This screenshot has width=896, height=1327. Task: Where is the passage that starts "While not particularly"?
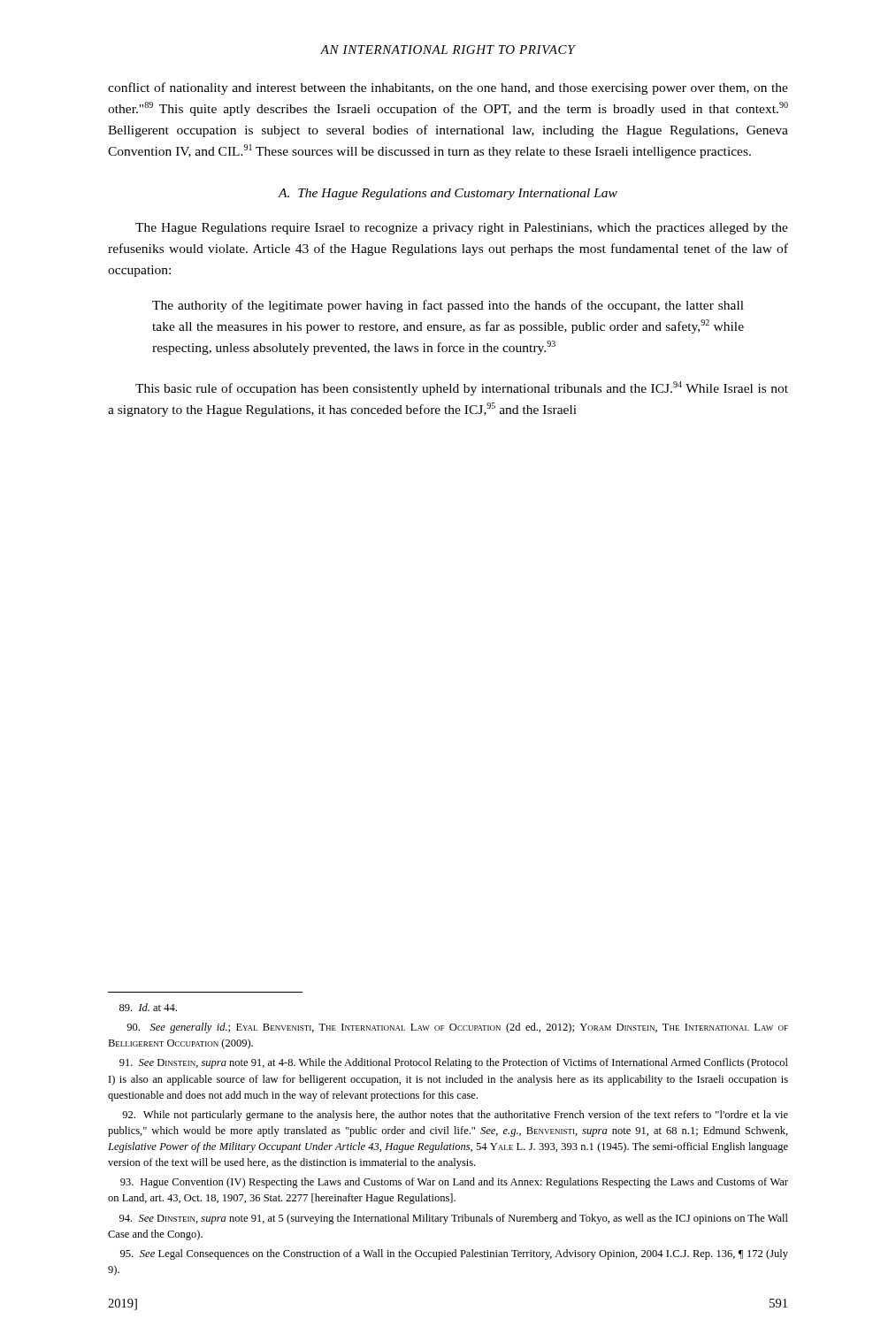448,1139
